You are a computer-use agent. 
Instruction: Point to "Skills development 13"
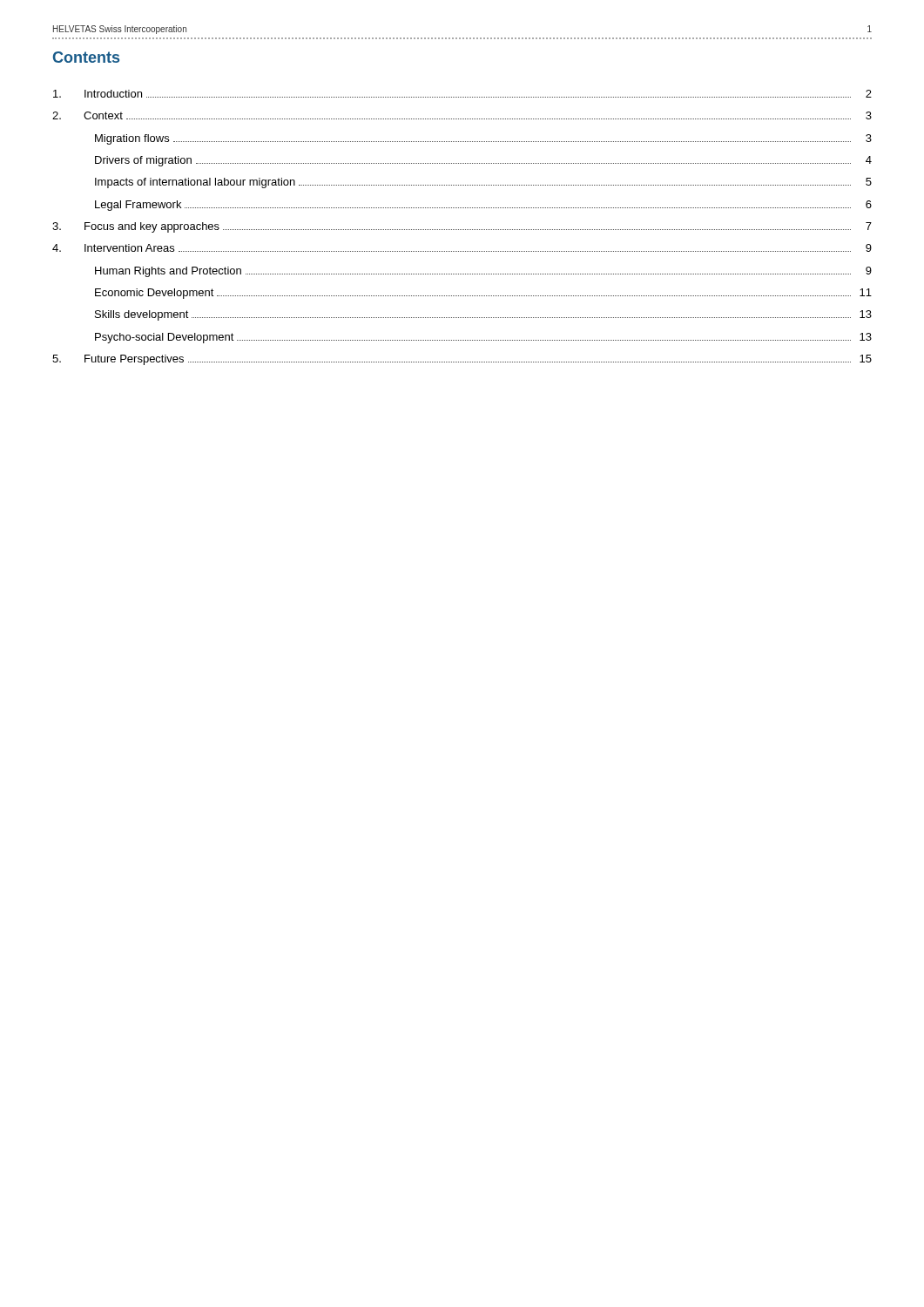point(483,315)
